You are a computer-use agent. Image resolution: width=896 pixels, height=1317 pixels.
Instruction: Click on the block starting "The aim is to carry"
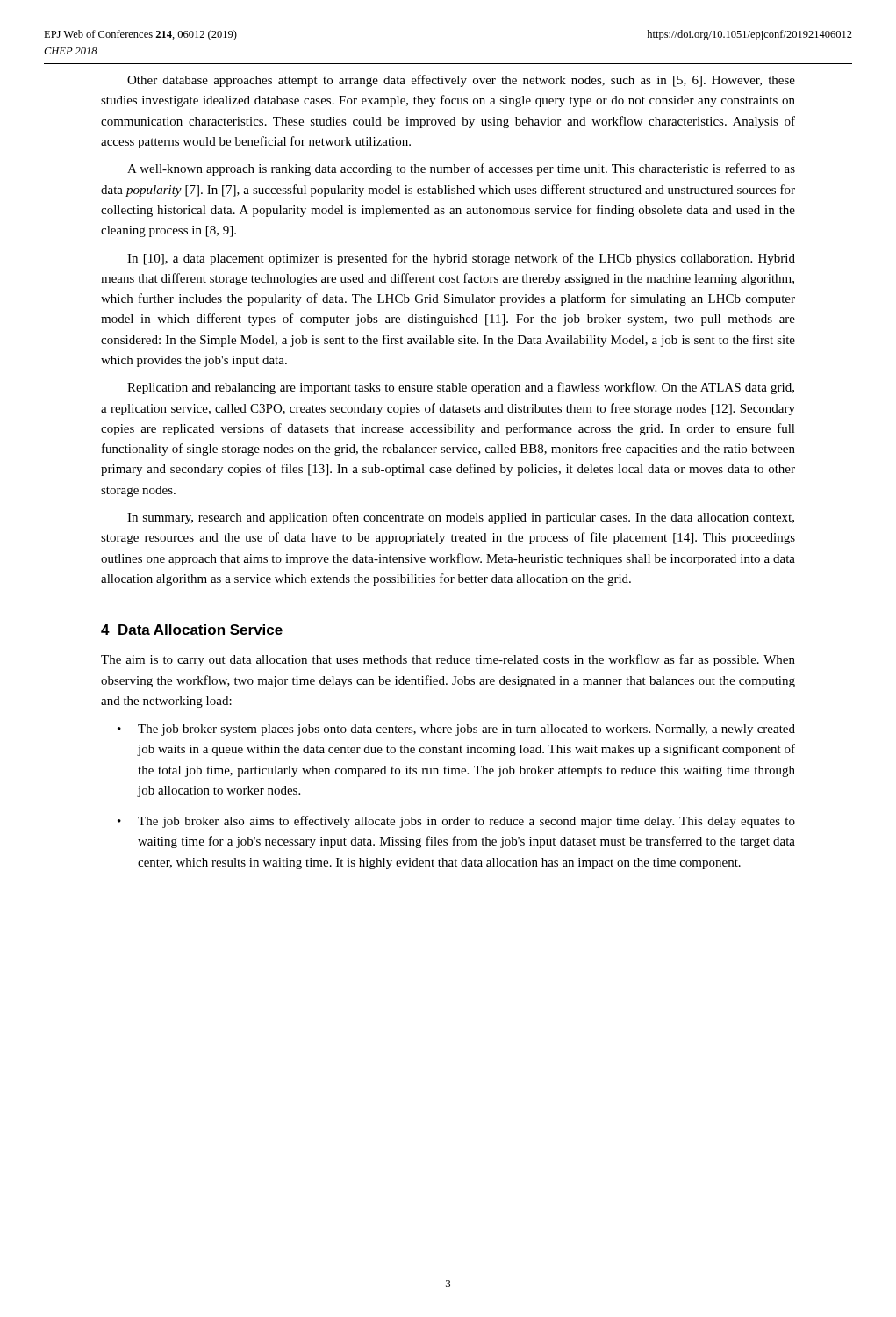pyautogui.click(x=448, y=680)
